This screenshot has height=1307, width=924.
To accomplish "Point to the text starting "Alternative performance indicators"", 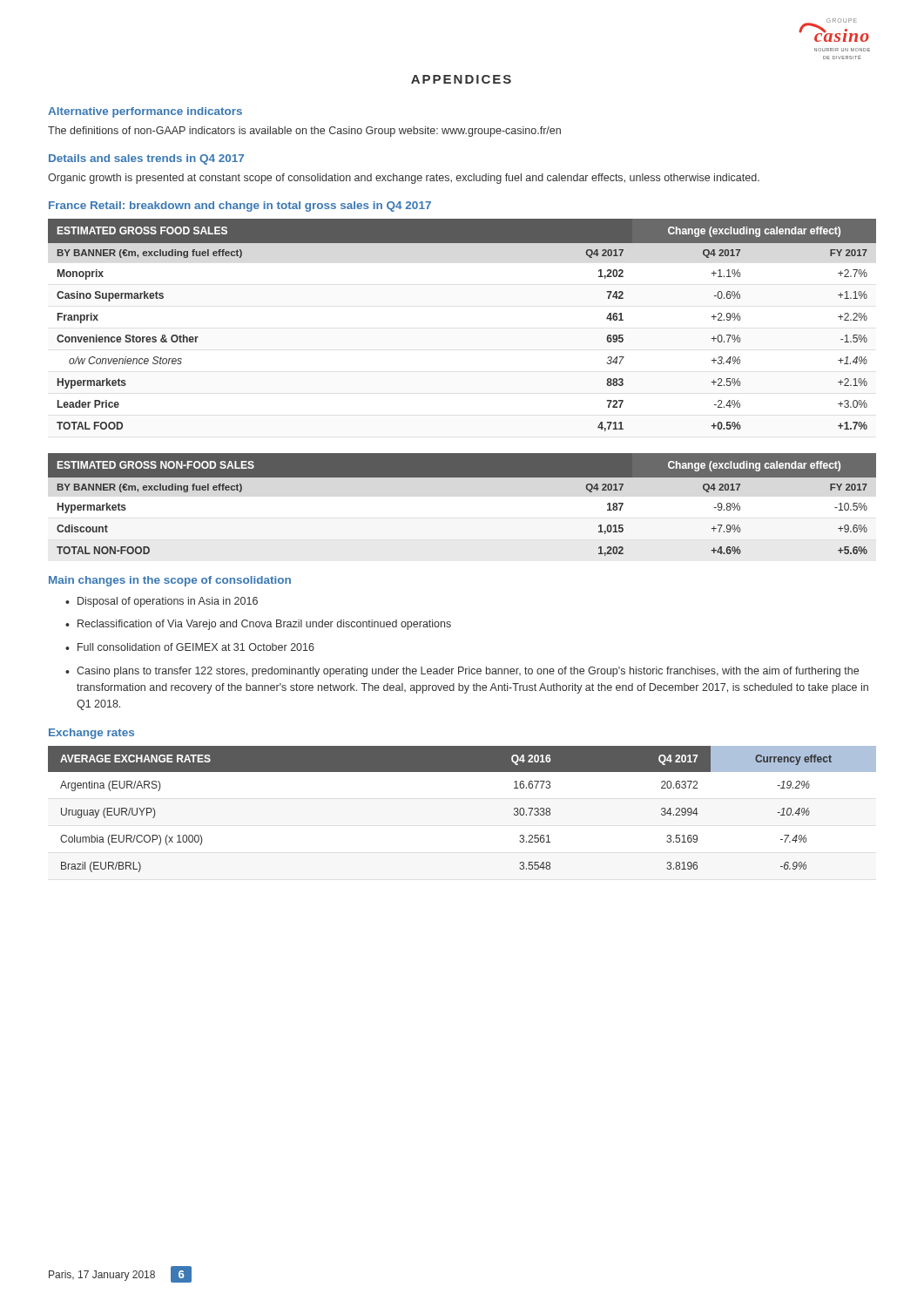I will point(145,111).
